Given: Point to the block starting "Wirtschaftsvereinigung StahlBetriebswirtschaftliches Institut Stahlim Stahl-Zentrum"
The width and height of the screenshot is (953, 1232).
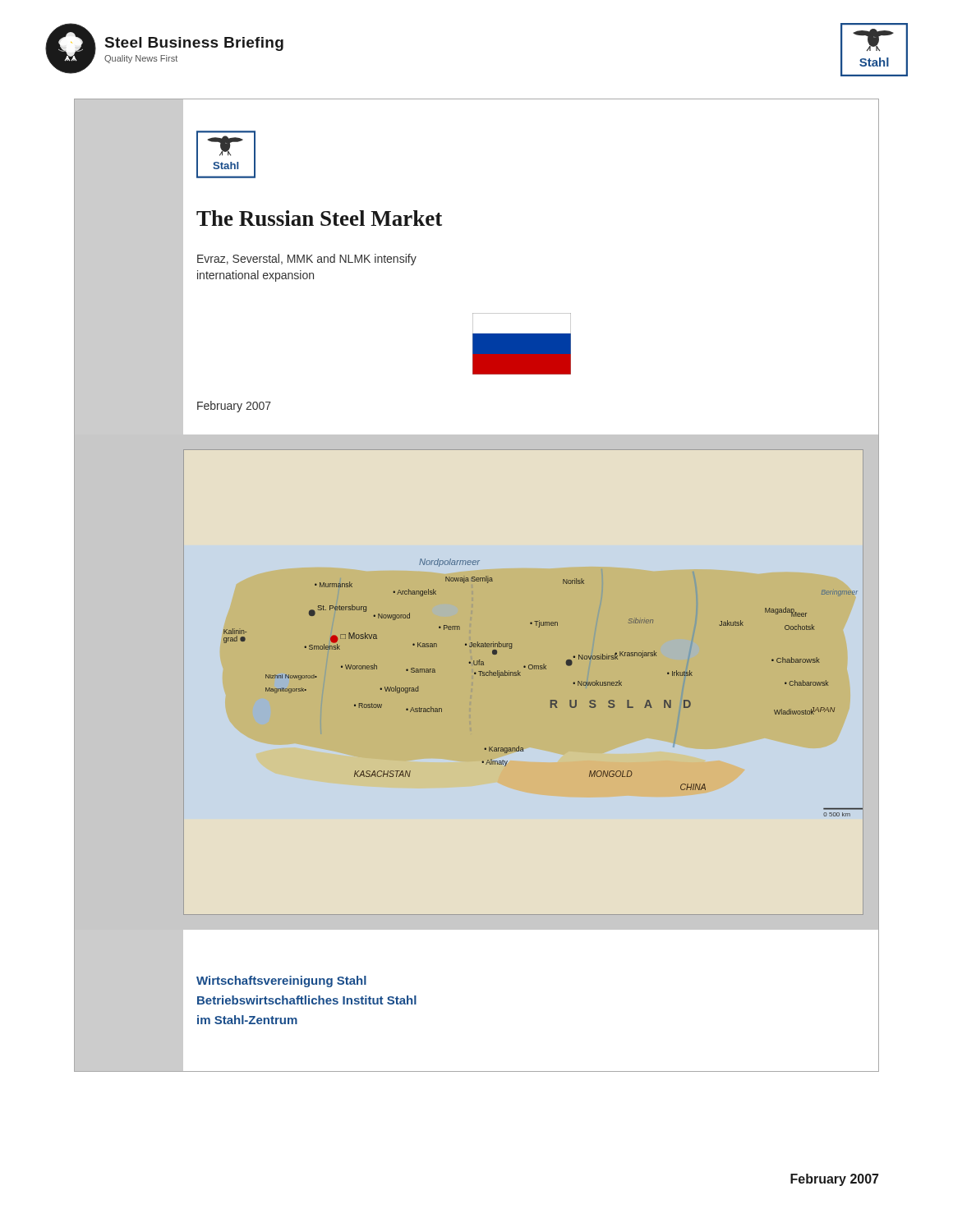Looking at the screenshot, I should [314, 999].
